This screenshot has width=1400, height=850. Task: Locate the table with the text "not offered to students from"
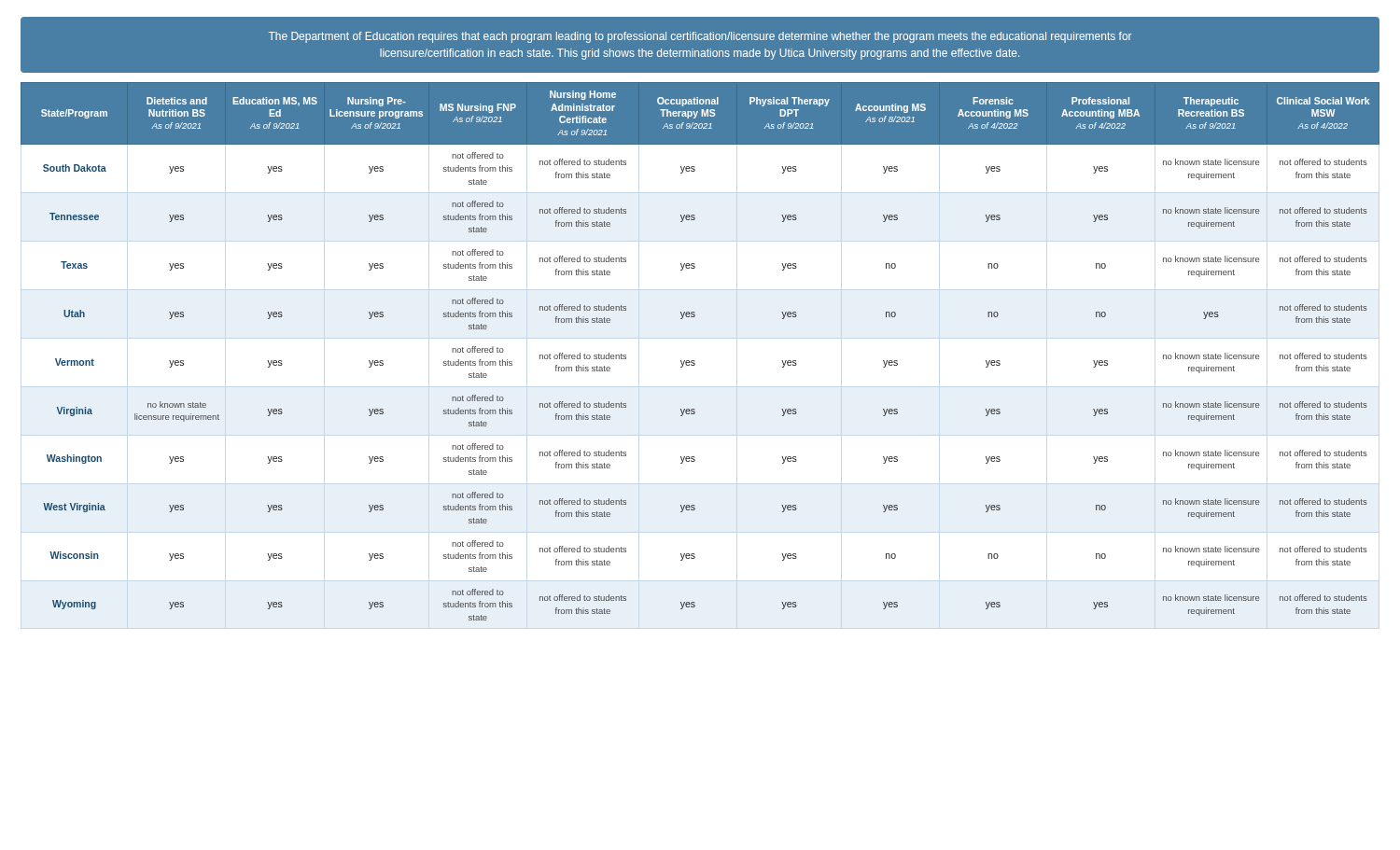pyautogui.click(x=700, y=356)
